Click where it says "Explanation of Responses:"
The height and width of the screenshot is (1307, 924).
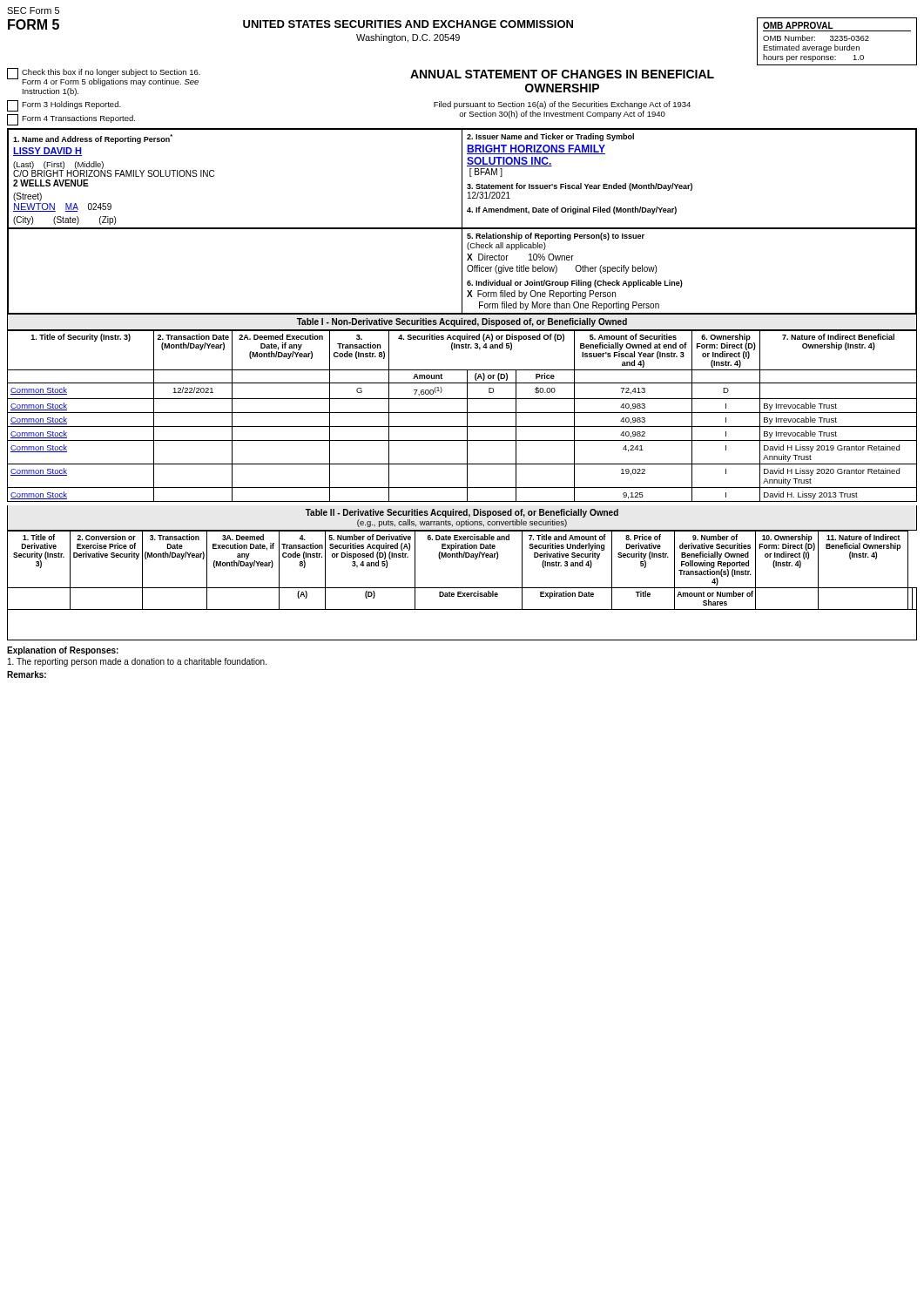tap(63, 651)
